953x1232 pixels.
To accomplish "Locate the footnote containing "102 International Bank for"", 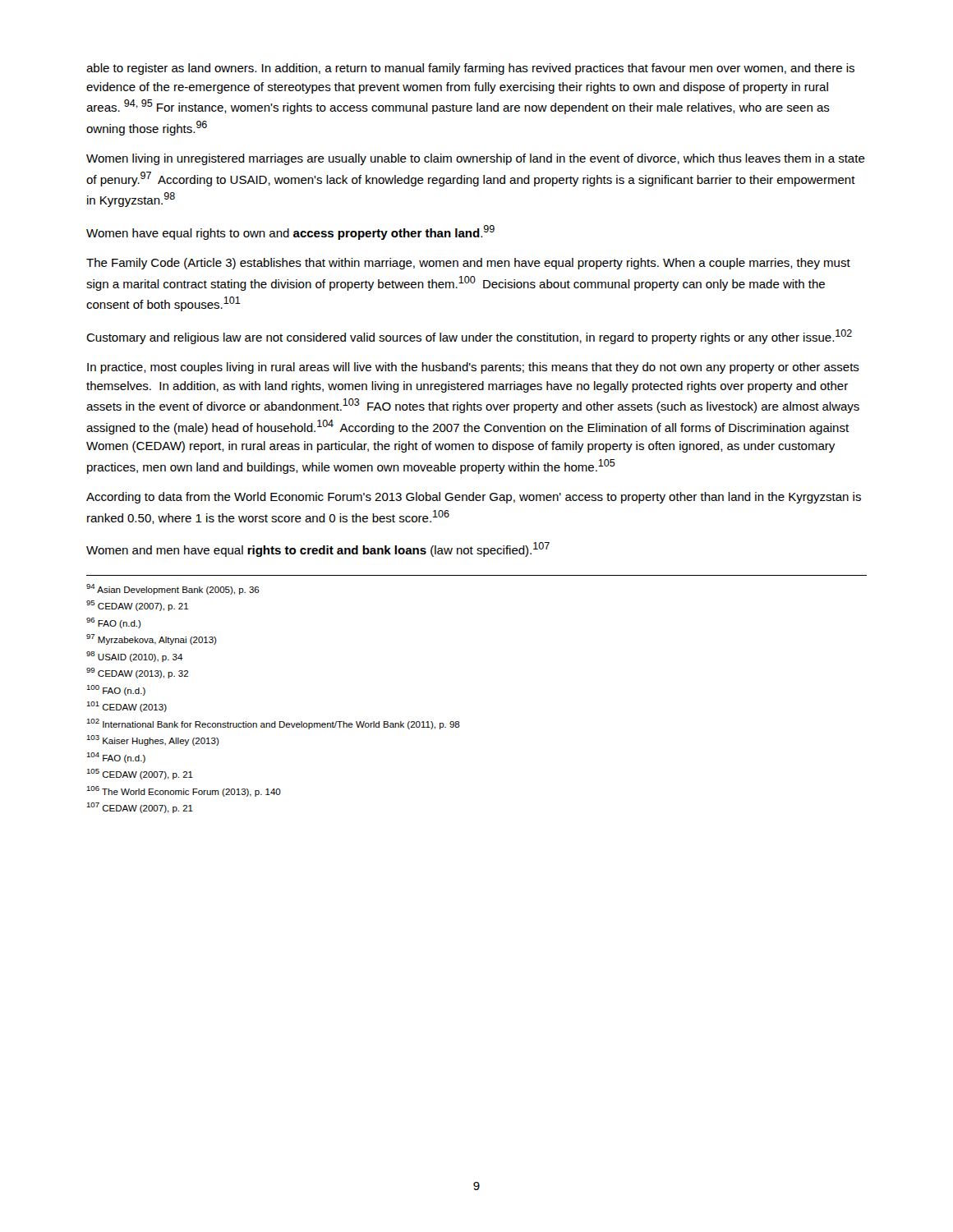I will (x=273, y=722).
